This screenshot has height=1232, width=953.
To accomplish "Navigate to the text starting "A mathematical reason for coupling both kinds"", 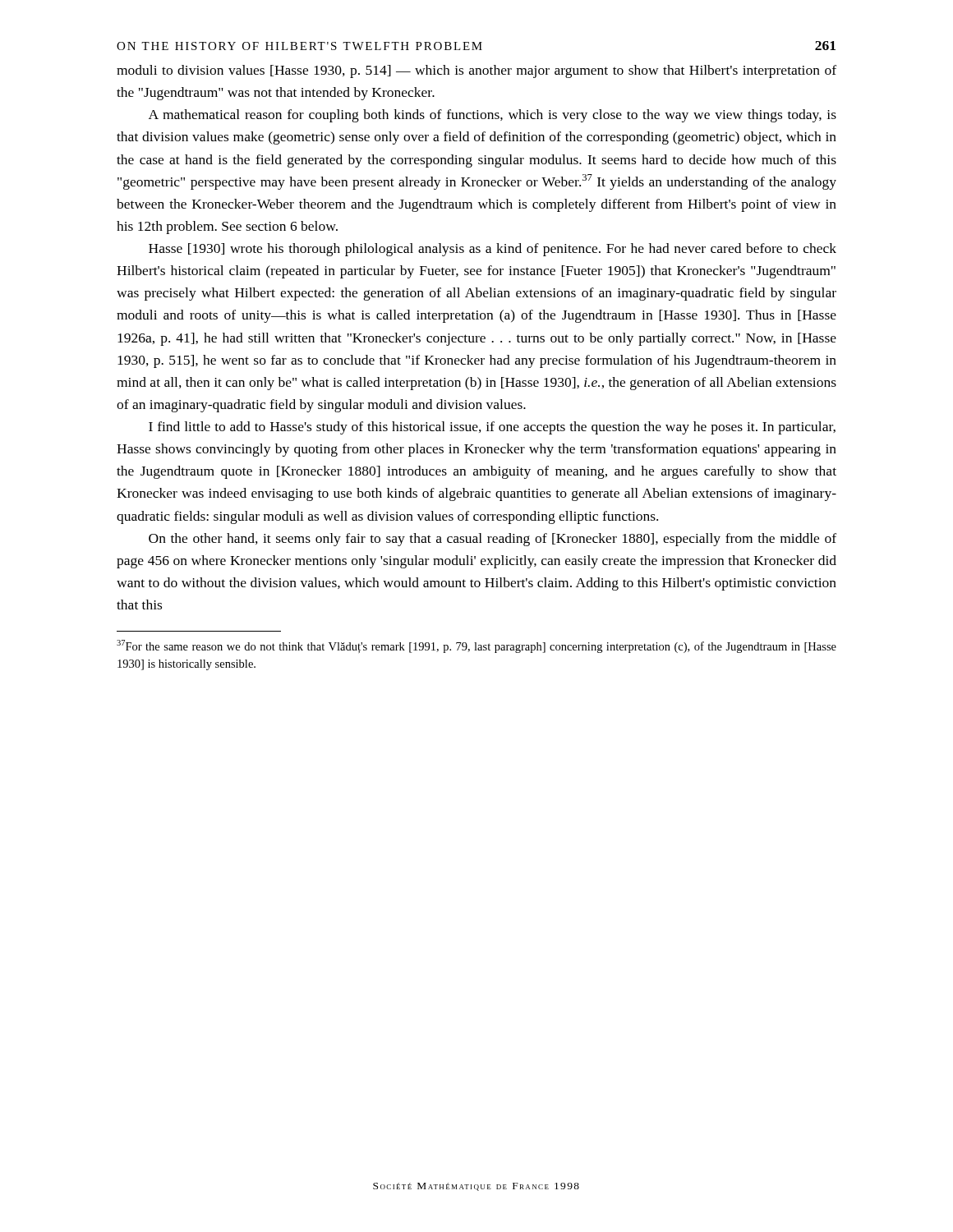I will [476, 171].
